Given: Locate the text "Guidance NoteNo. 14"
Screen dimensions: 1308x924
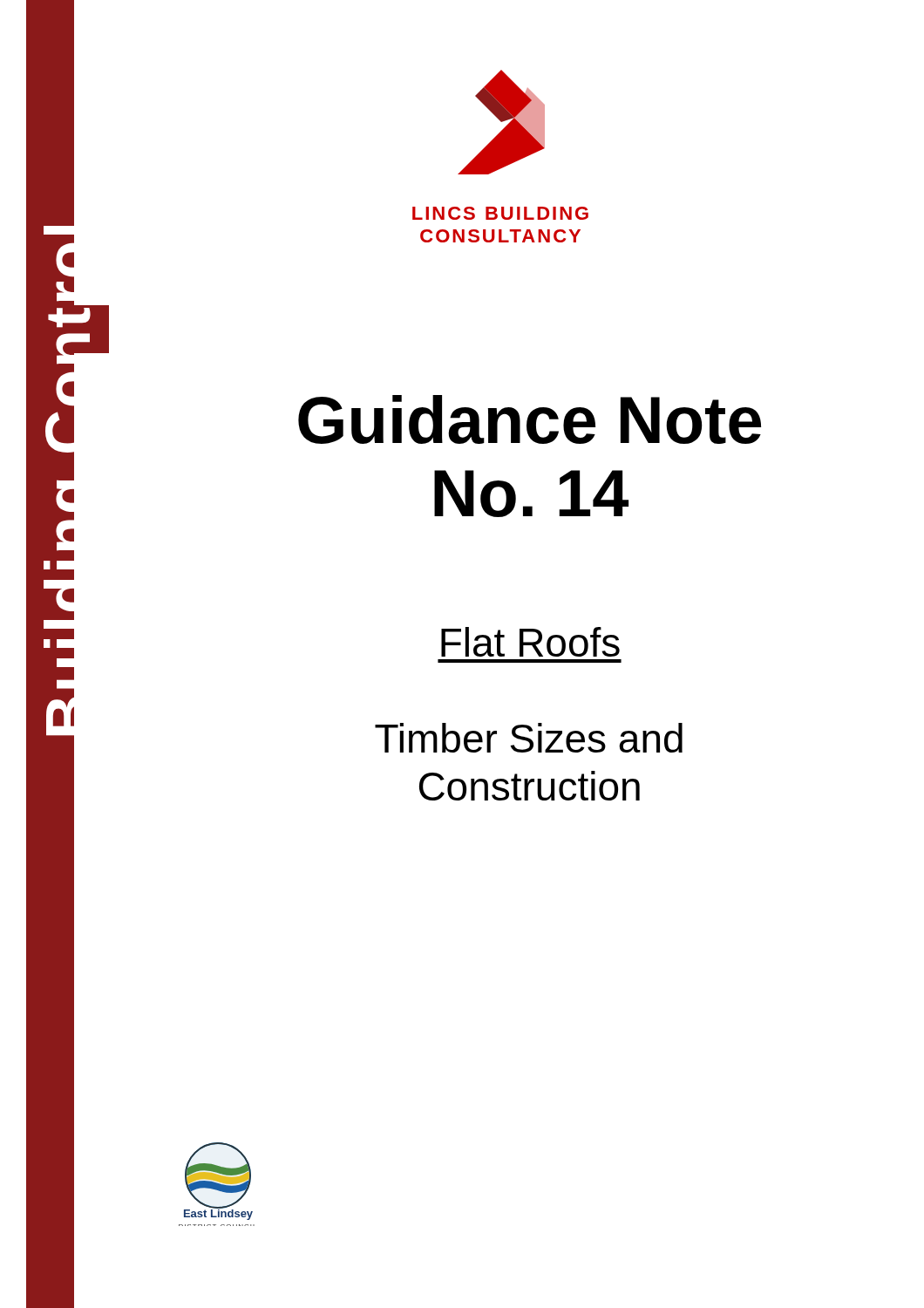Looking at the screenshot, I should click(530, 457).
